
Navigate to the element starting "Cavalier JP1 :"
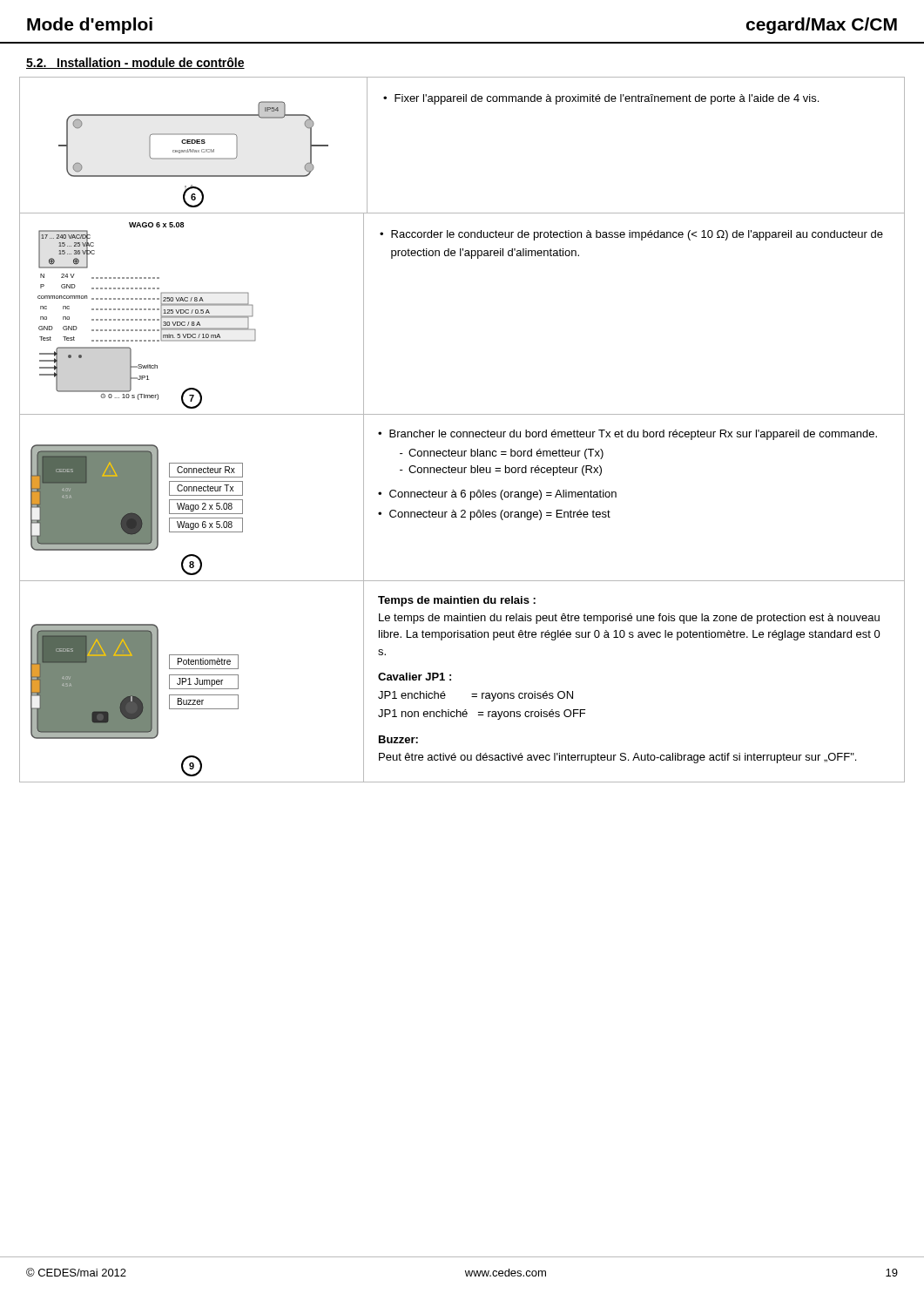pos(482,695)
